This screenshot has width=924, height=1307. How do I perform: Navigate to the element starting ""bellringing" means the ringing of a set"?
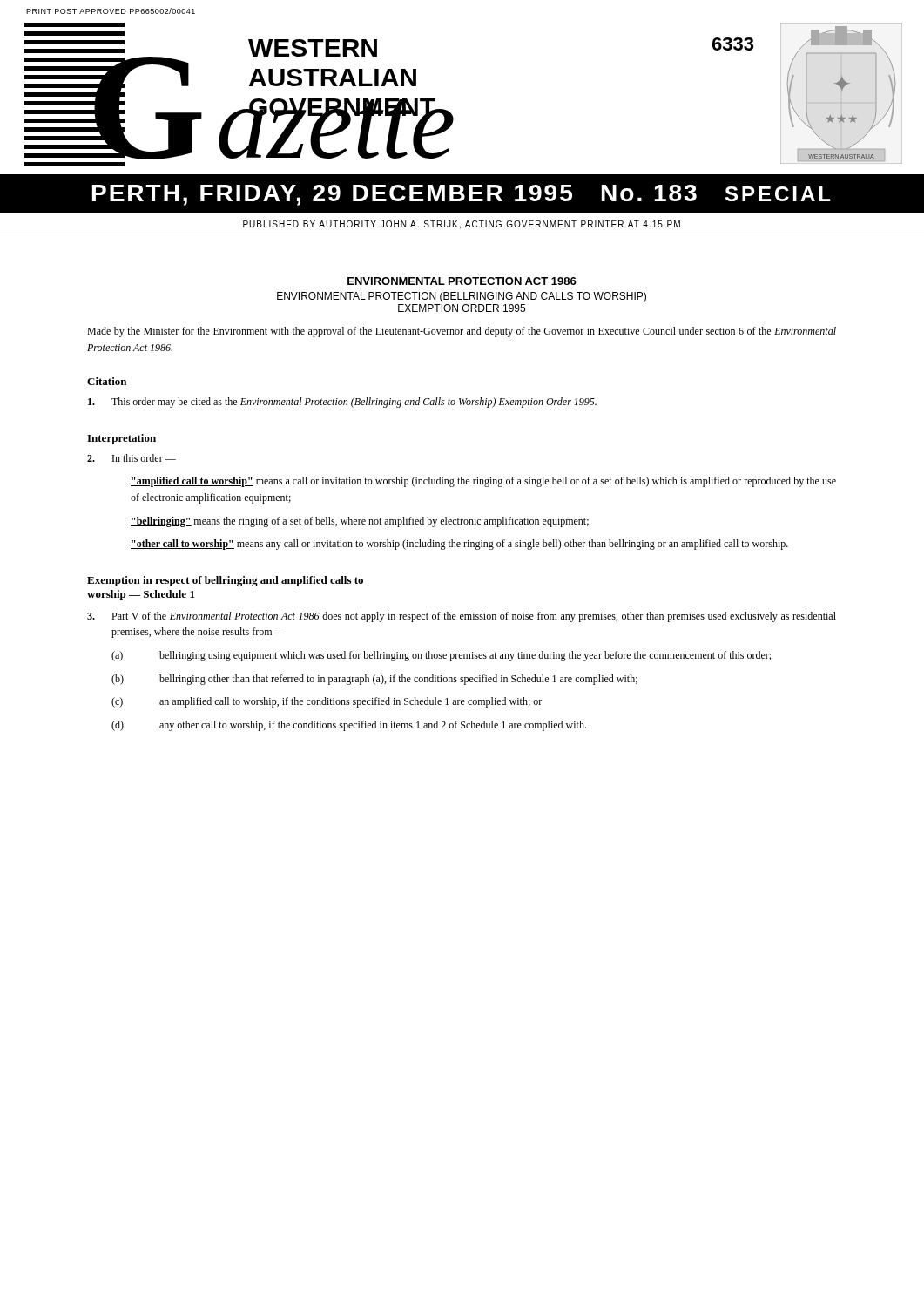(x=360, y=521)
